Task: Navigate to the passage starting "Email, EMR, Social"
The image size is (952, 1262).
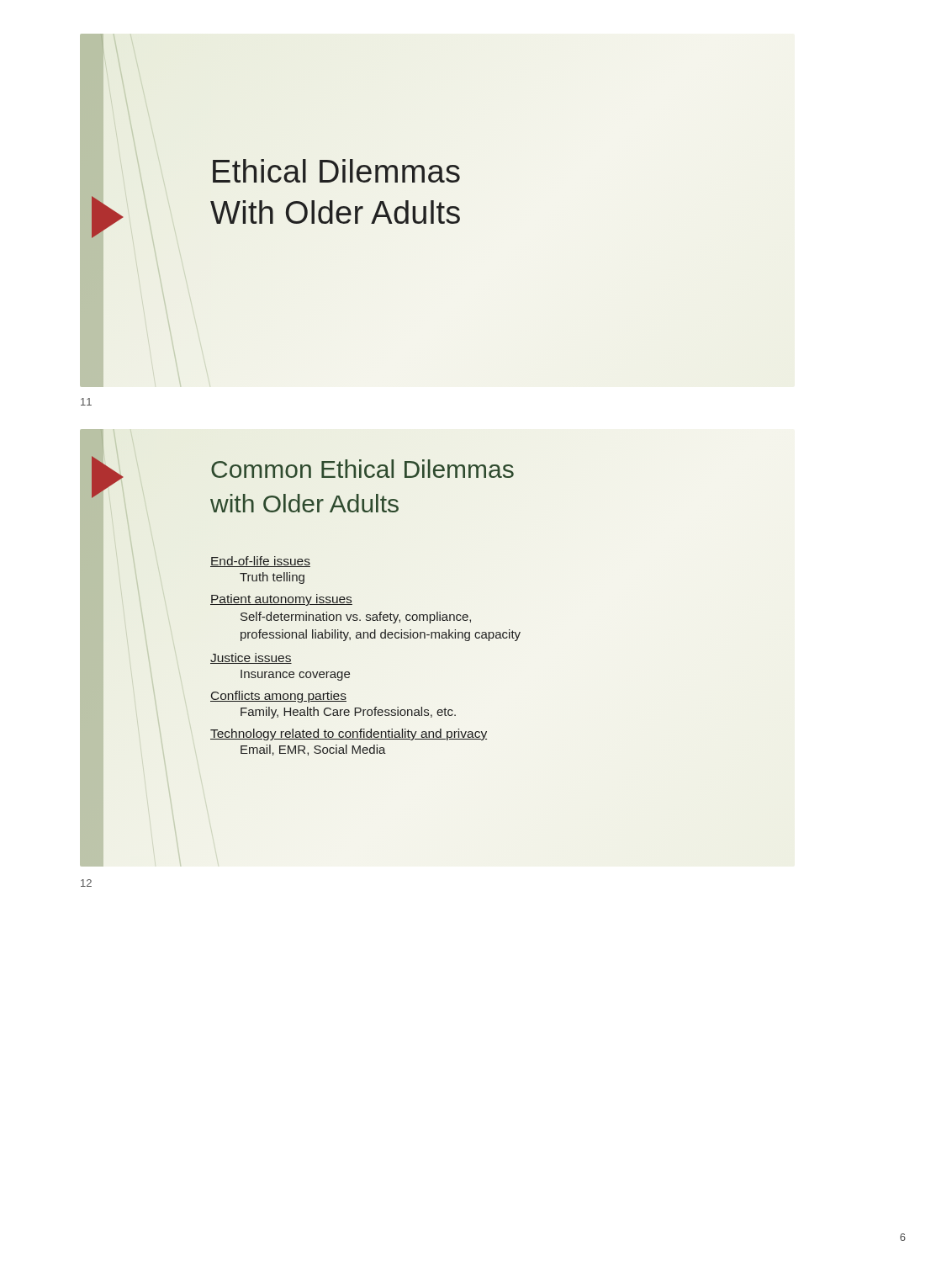Action: pos(313,749)
